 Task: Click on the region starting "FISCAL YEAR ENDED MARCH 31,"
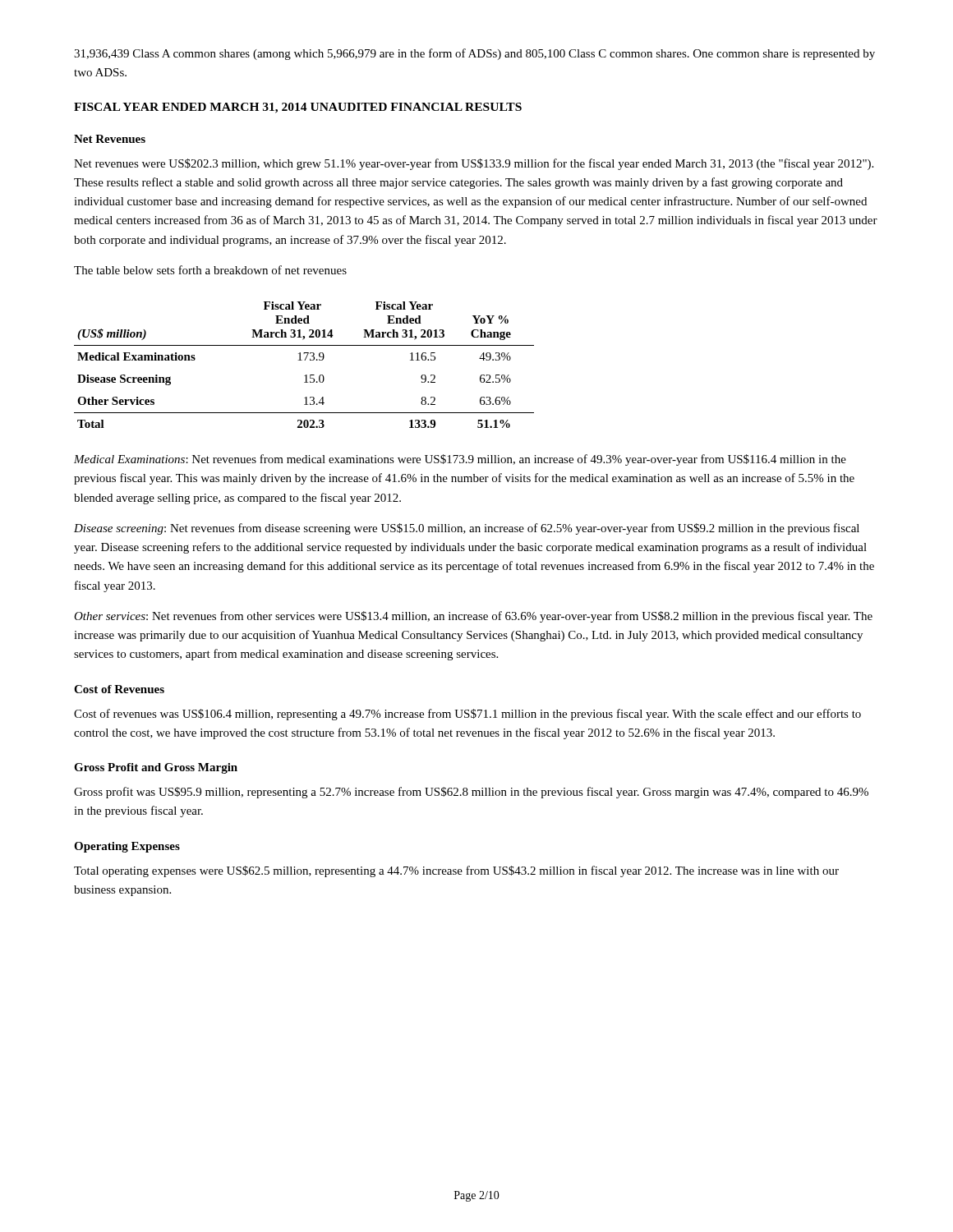coord(298,106)
